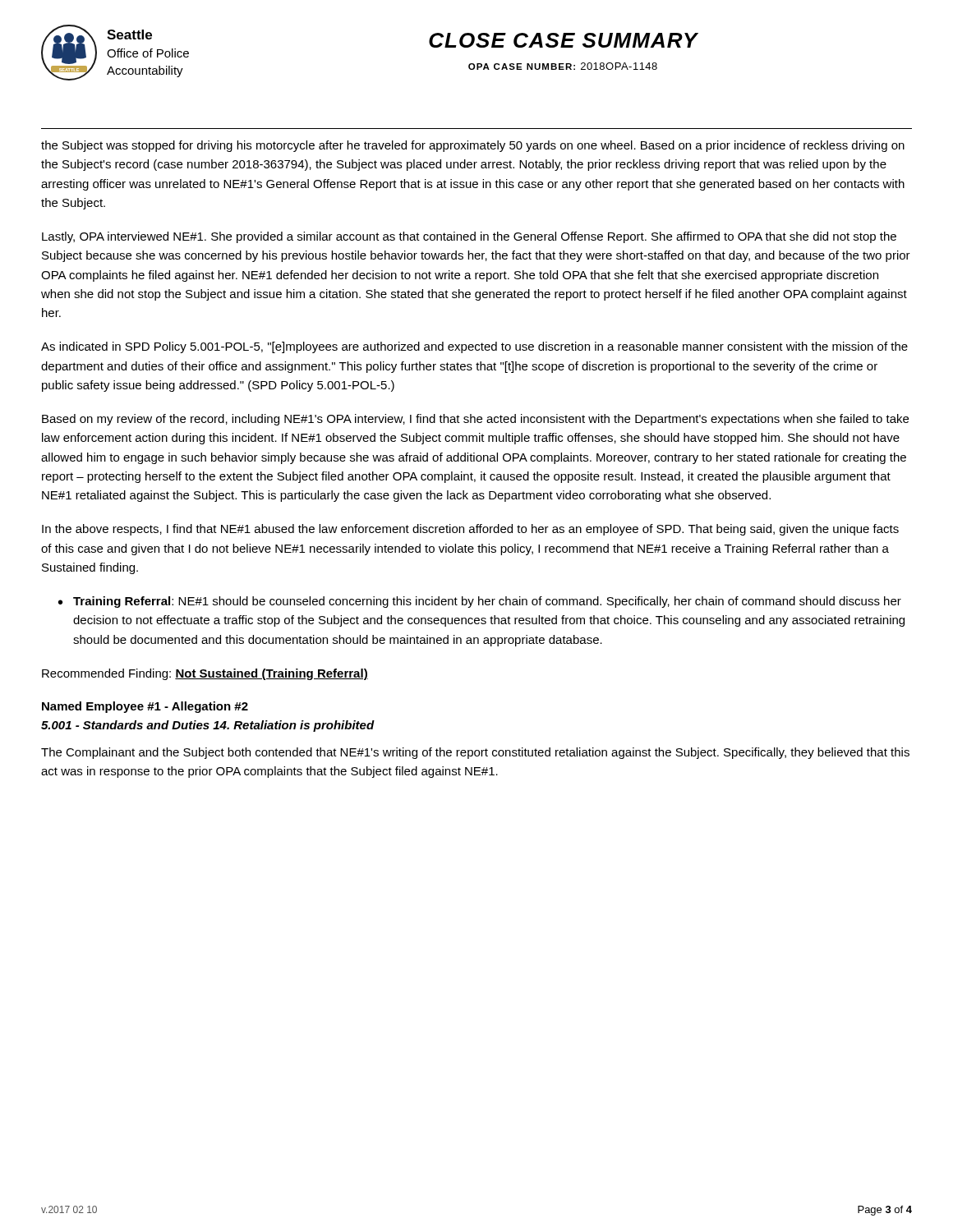This screenshot has height=1232, width=953.
Task: Find the passage starting "• Training Referral:"
Action: [x=485, y=620]
